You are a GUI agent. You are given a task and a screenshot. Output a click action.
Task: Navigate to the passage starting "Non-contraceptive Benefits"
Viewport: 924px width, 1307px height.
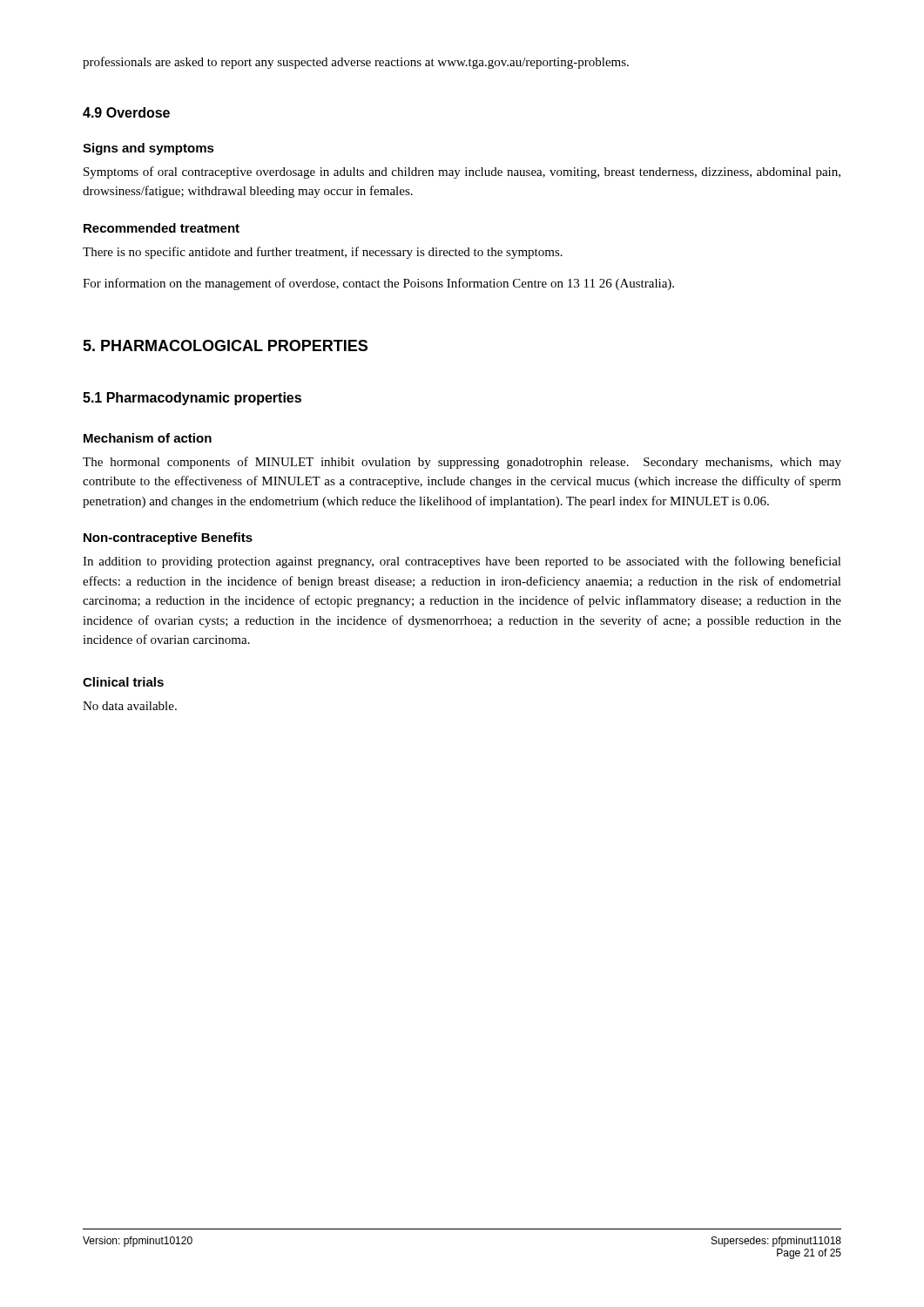click(x=168, y=537)
